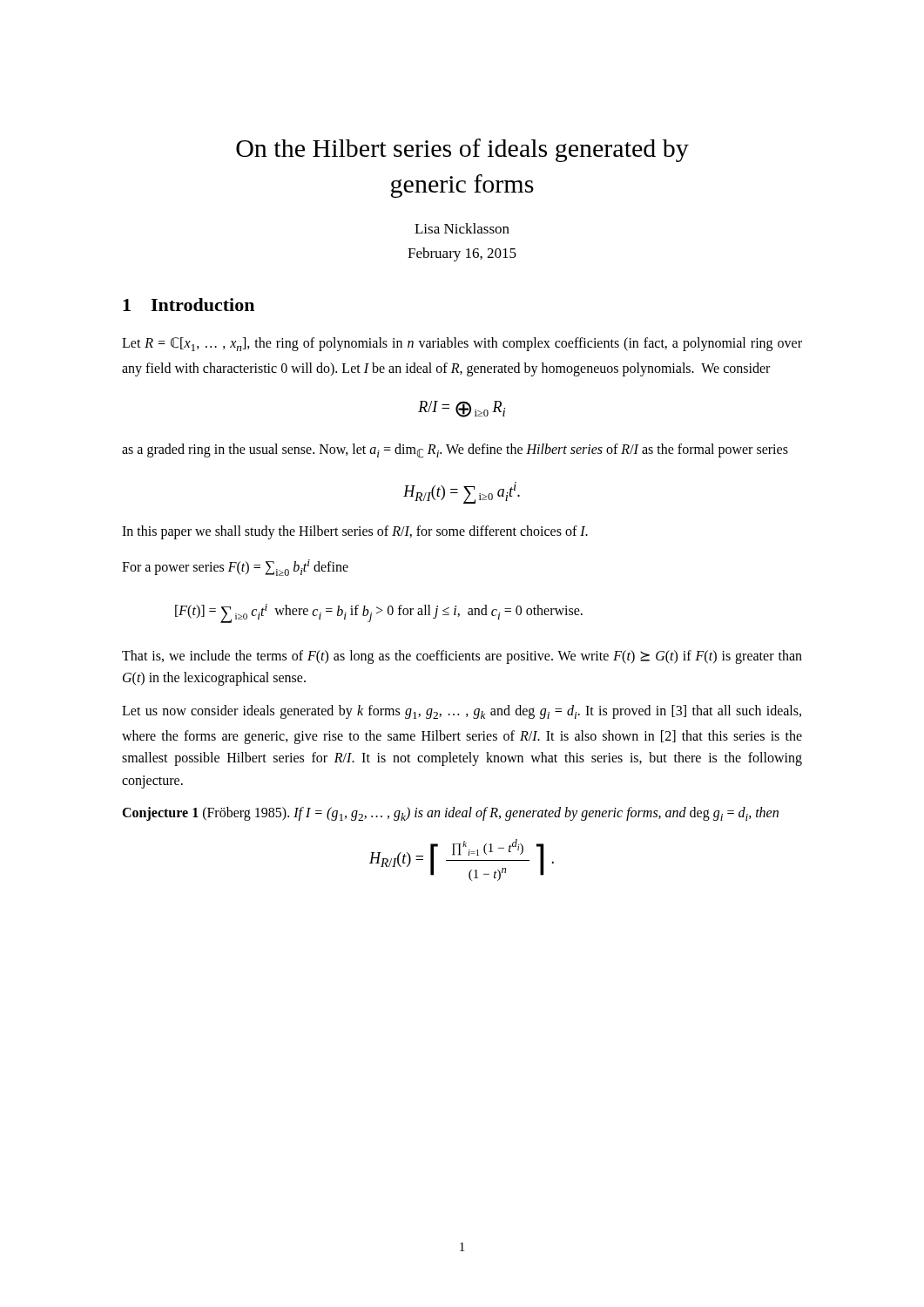Viewport: 924px width, 1307px height.
Task: Point to the block beginning "Let R ="
Action: click(462, 355)
